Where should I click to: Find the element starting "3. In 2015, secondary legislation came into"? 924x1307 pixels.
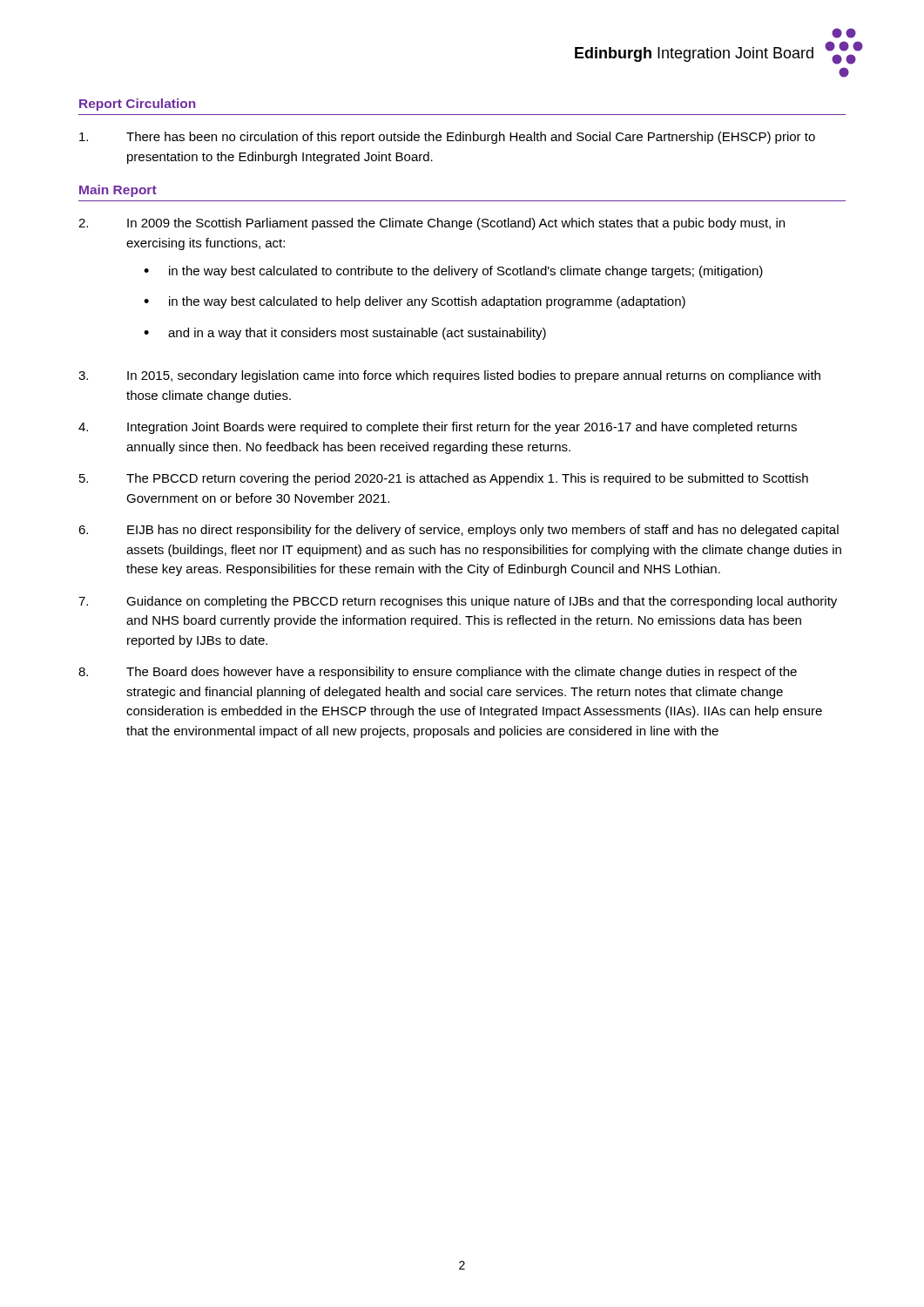pos(462,386)
